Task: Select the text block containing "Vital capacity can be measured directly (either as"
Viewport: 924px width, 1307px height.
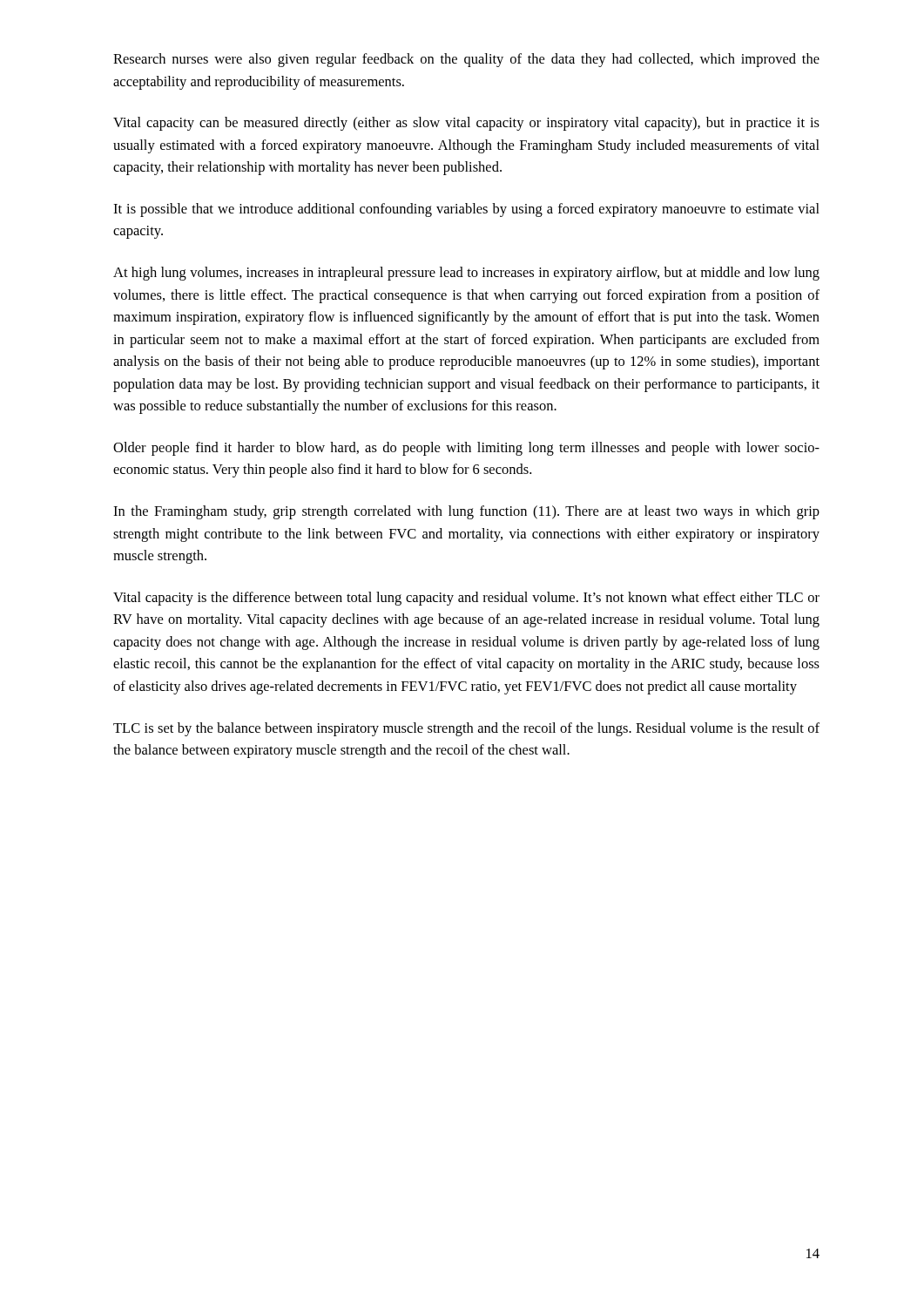Action: click(x=466, y=145)
